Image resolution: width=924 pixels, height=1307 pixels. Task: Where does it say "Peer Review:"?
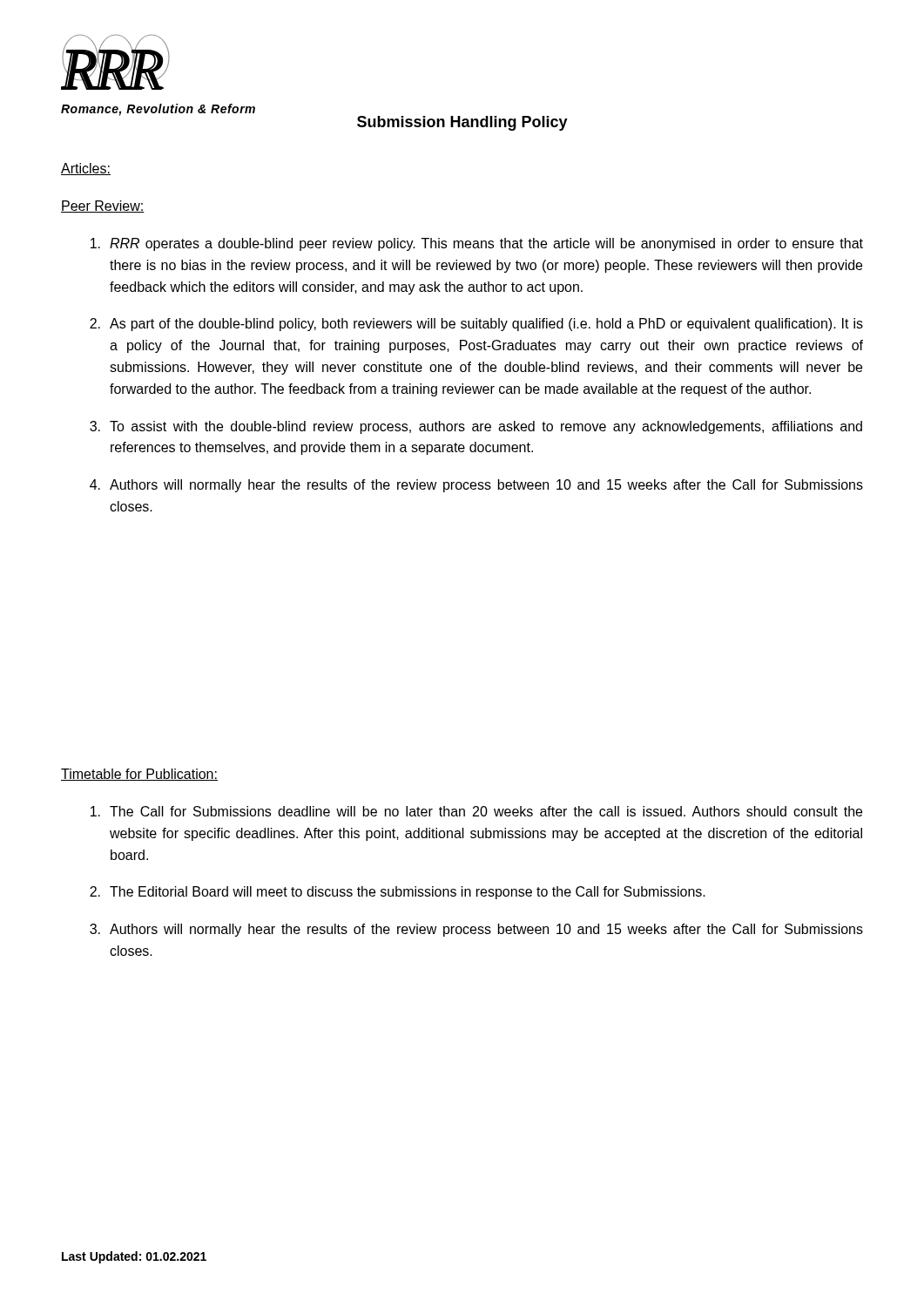coord(102,206)
